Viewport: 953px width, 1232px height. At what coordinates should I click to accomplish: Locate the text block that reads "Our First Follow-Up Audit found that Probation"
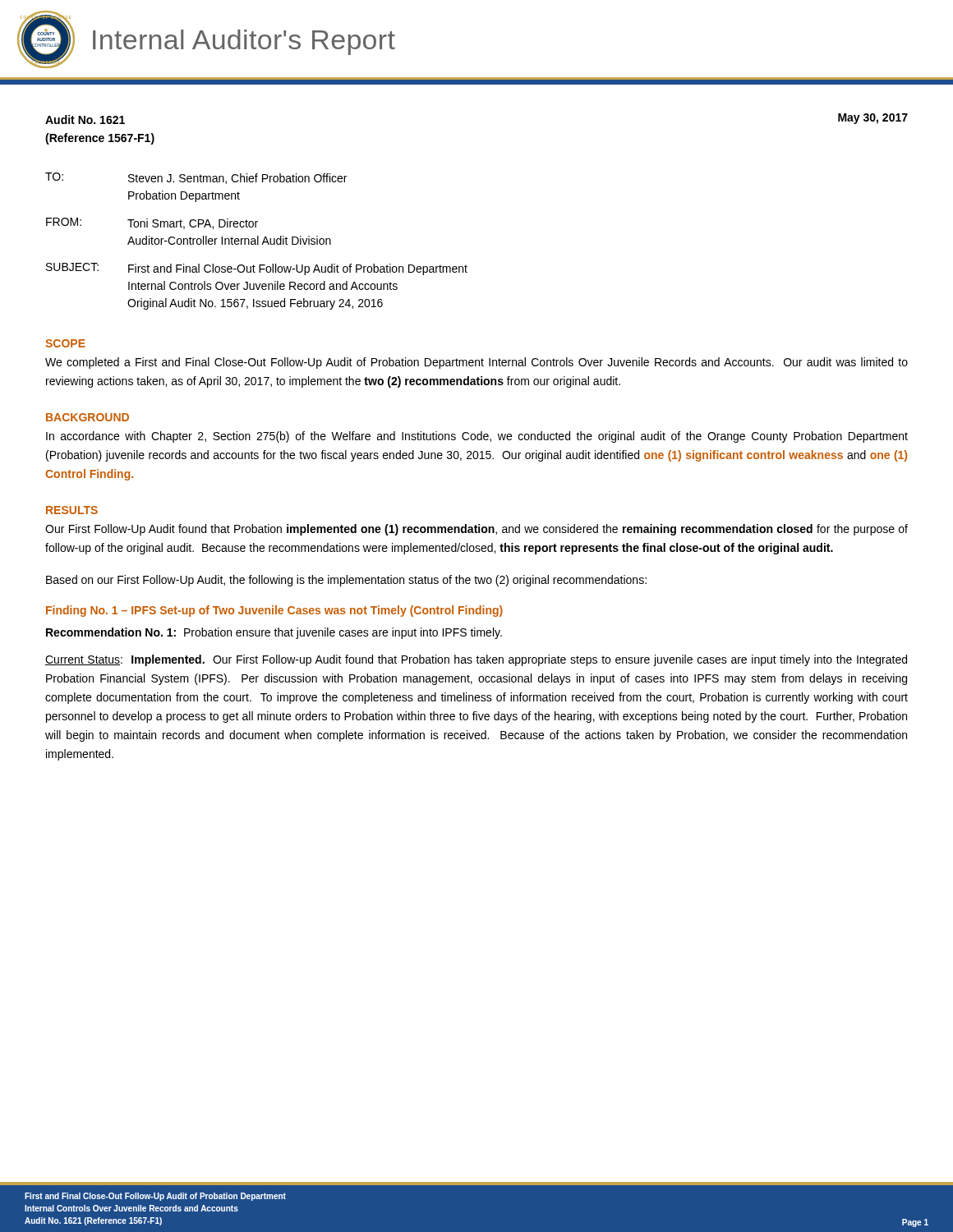tap(476, 539)
